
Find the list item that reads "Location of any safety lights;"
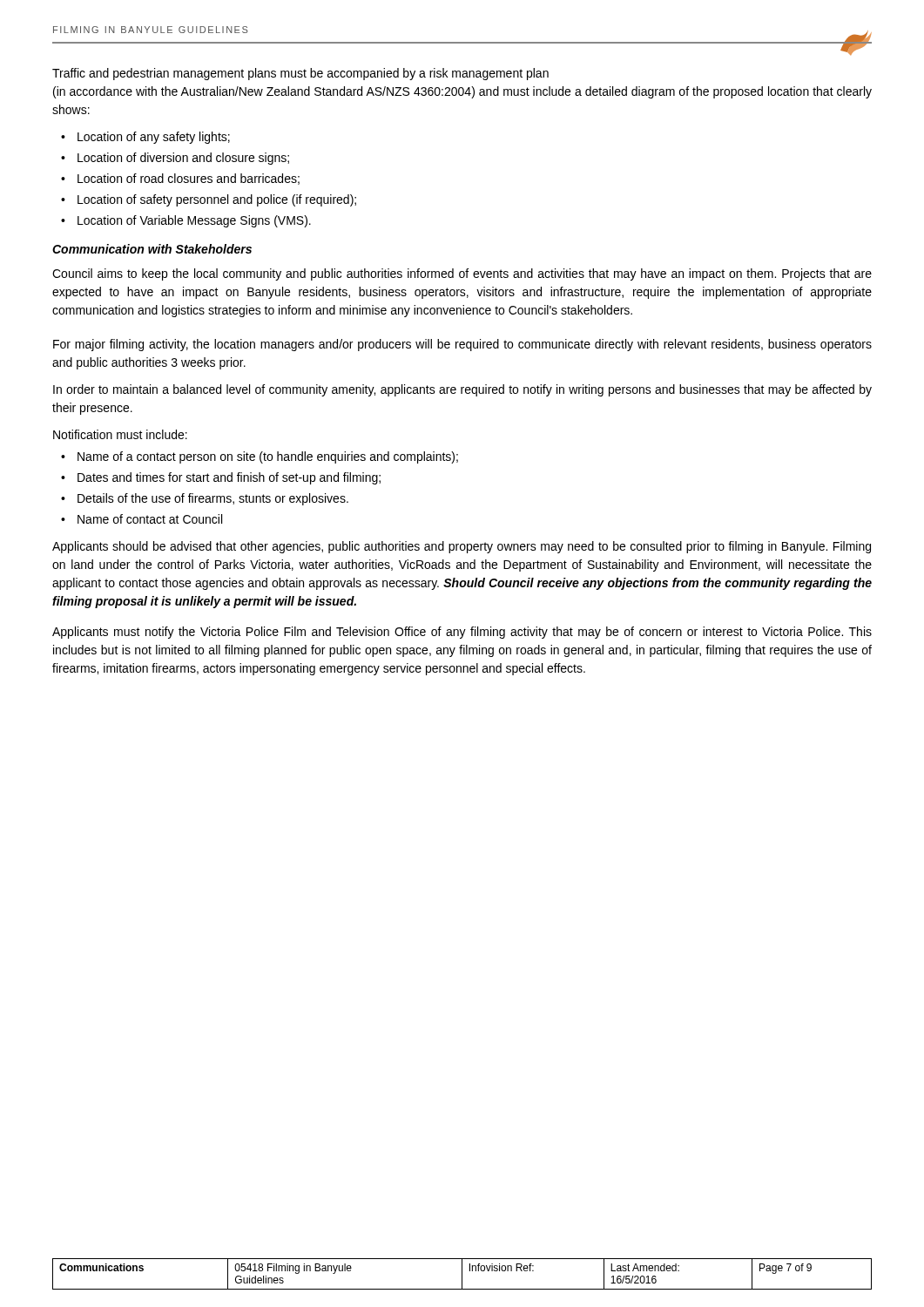pos(154,137)
